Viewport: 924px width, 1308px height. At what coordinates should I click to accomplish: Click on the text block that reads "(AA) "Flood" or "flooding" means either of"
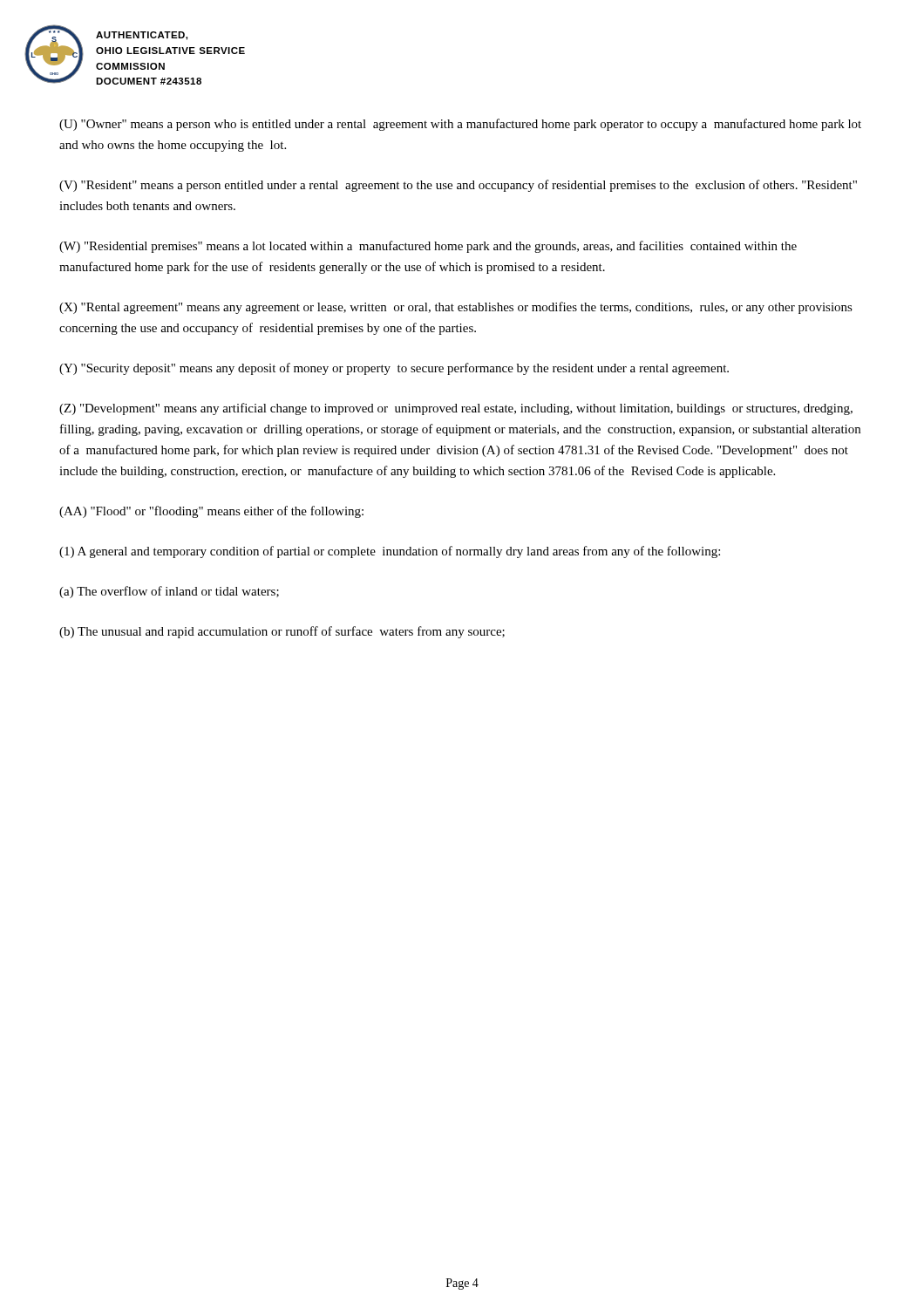(x=212, y=511)
